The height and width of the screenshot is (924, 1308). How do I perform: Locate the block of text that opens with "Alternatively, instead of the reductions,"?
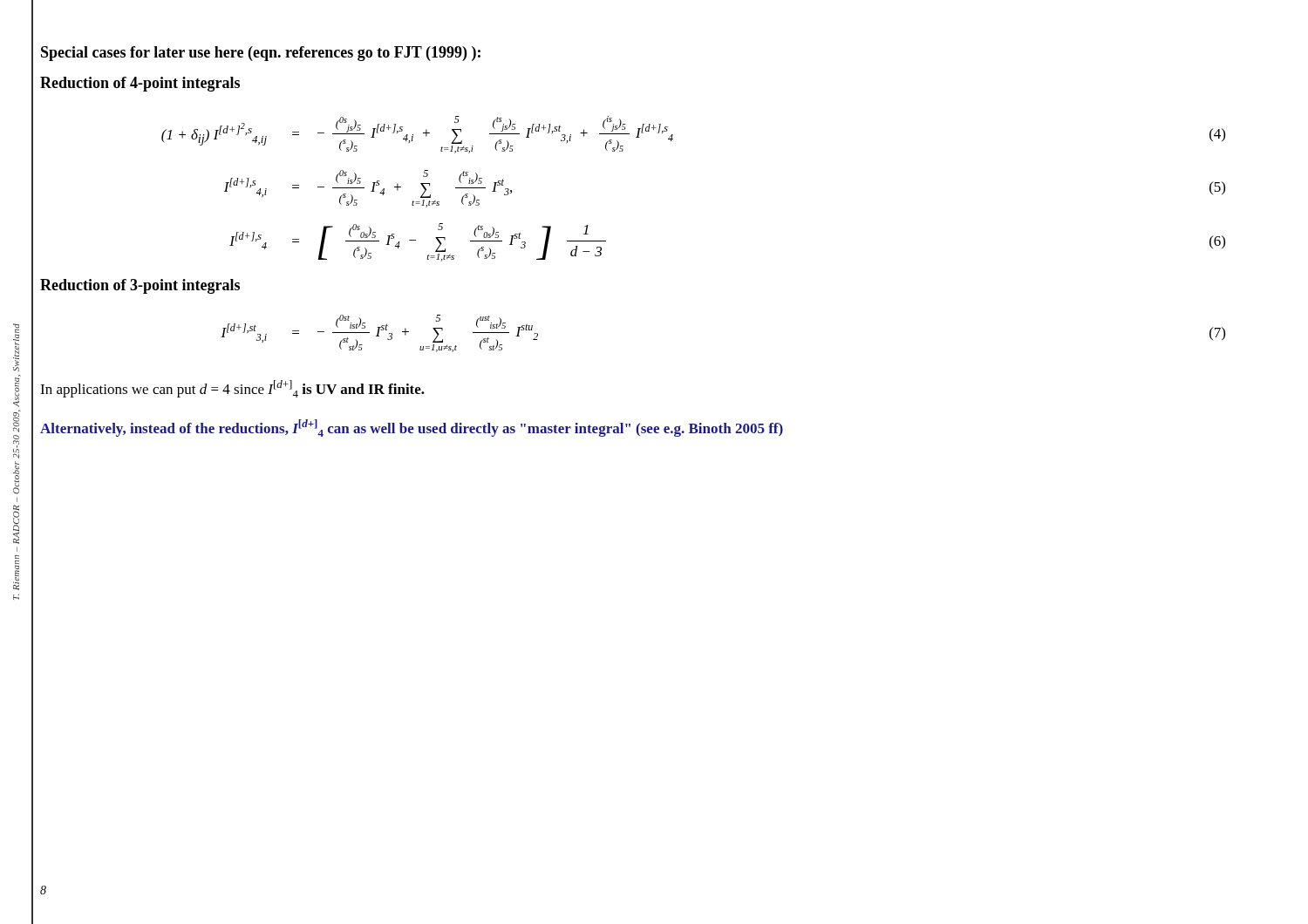(412, 428)
